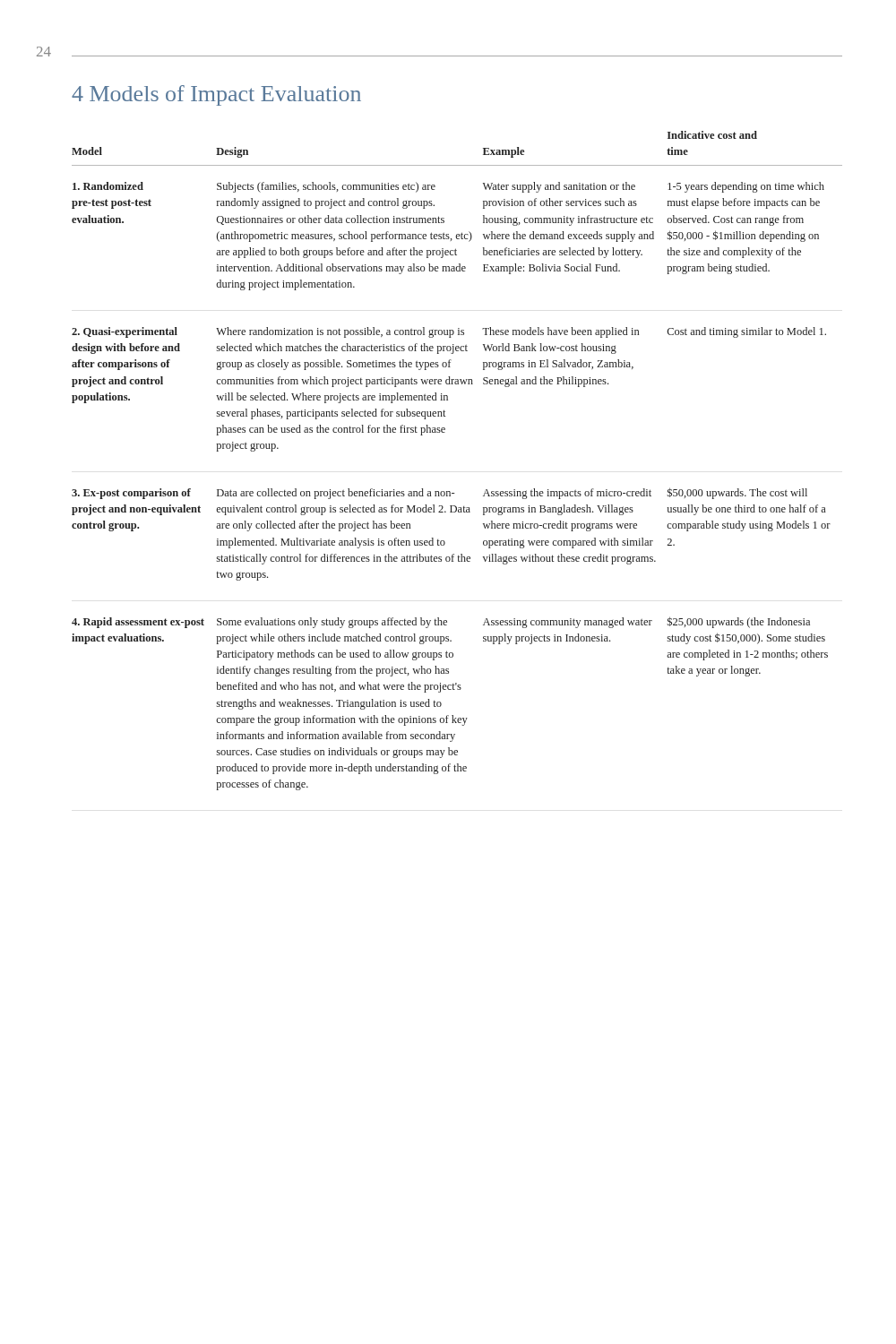The width and height of the screenshot is (896, 1344).
Task: Find a table
Action: [x=457, y=467]
